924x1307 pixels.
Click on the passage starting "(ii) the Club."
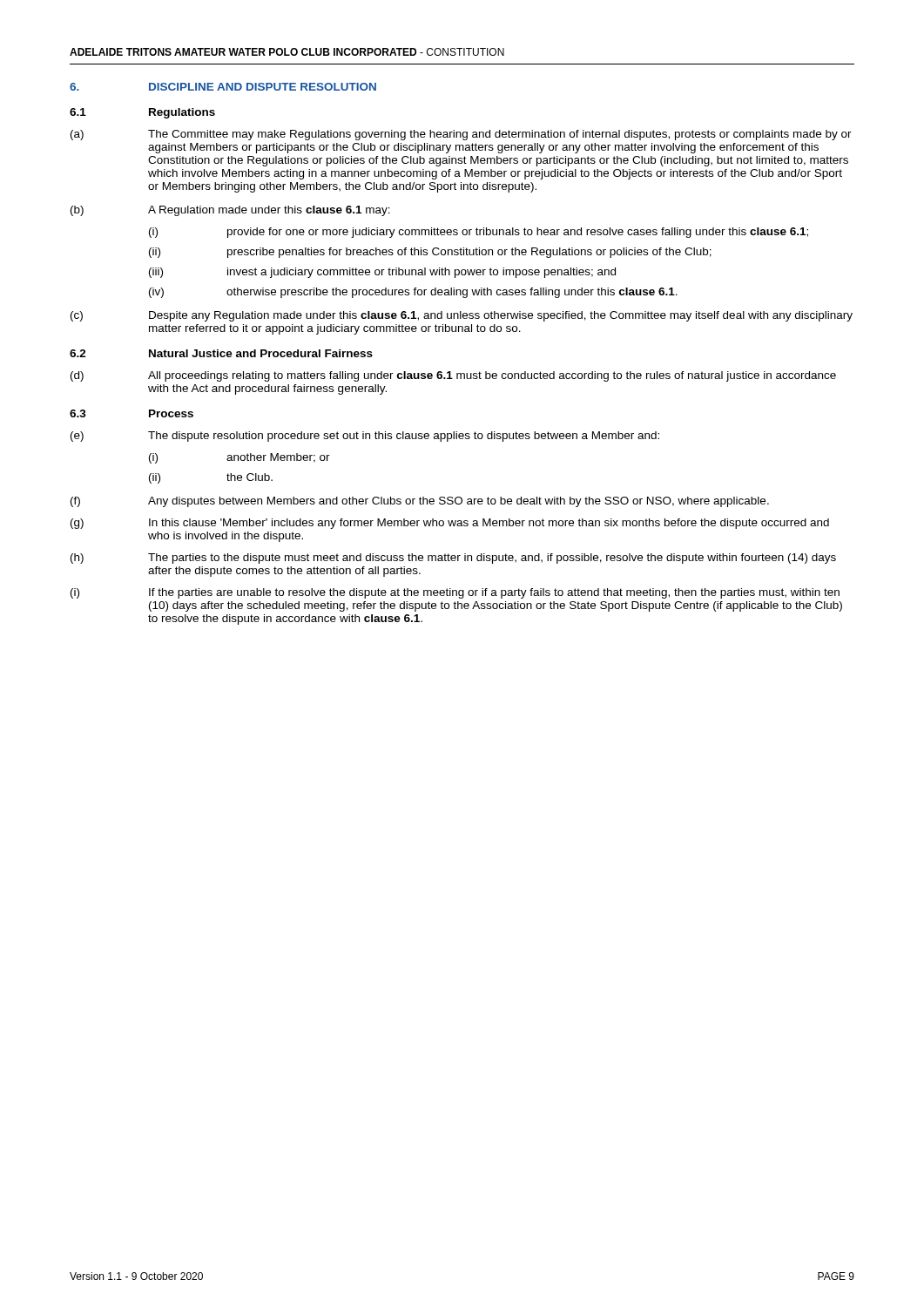(x=153, y=478)
